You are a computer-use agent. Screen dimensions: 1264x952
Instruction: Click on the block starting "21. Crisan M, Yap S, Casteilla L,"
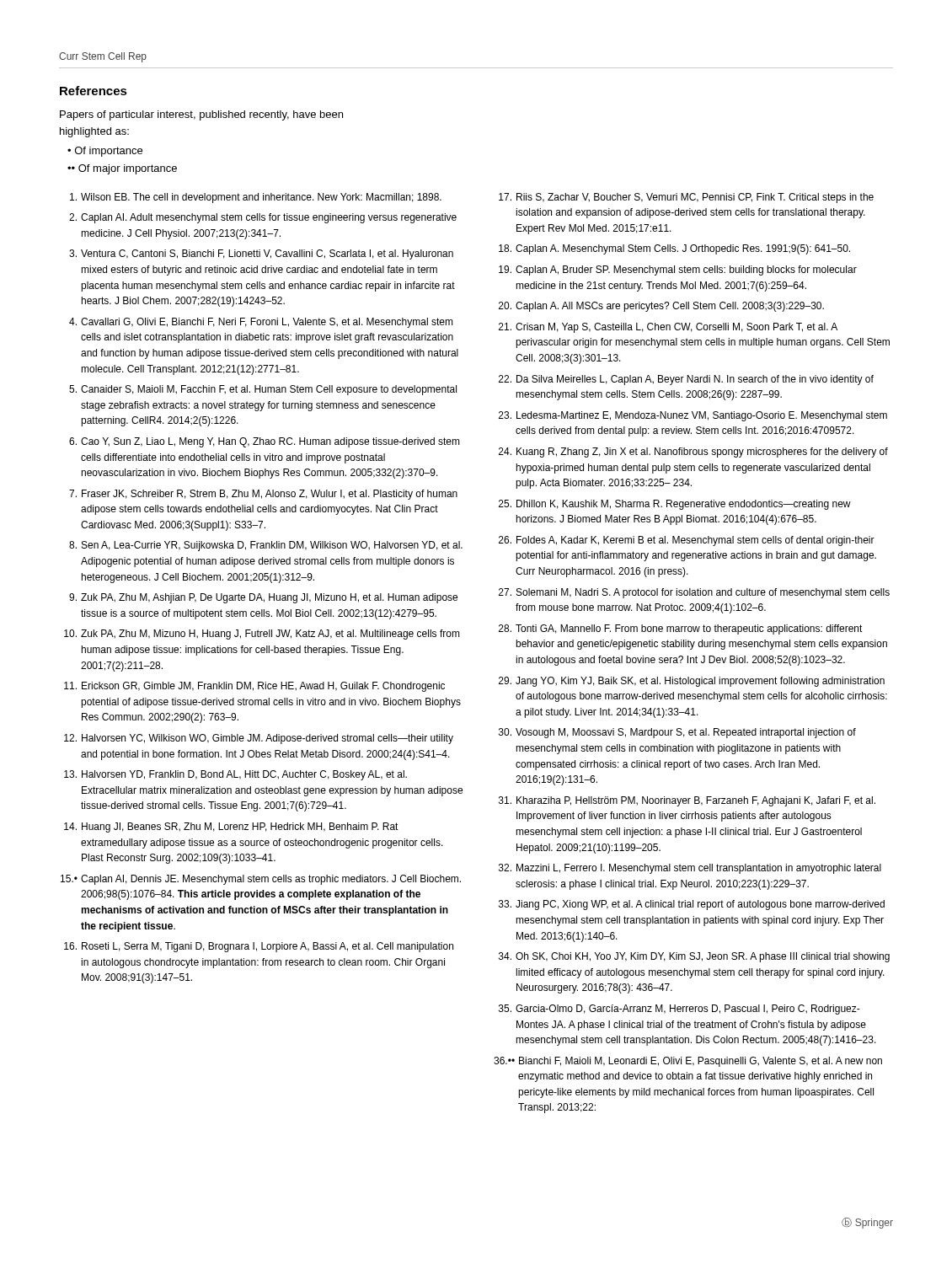693,343
